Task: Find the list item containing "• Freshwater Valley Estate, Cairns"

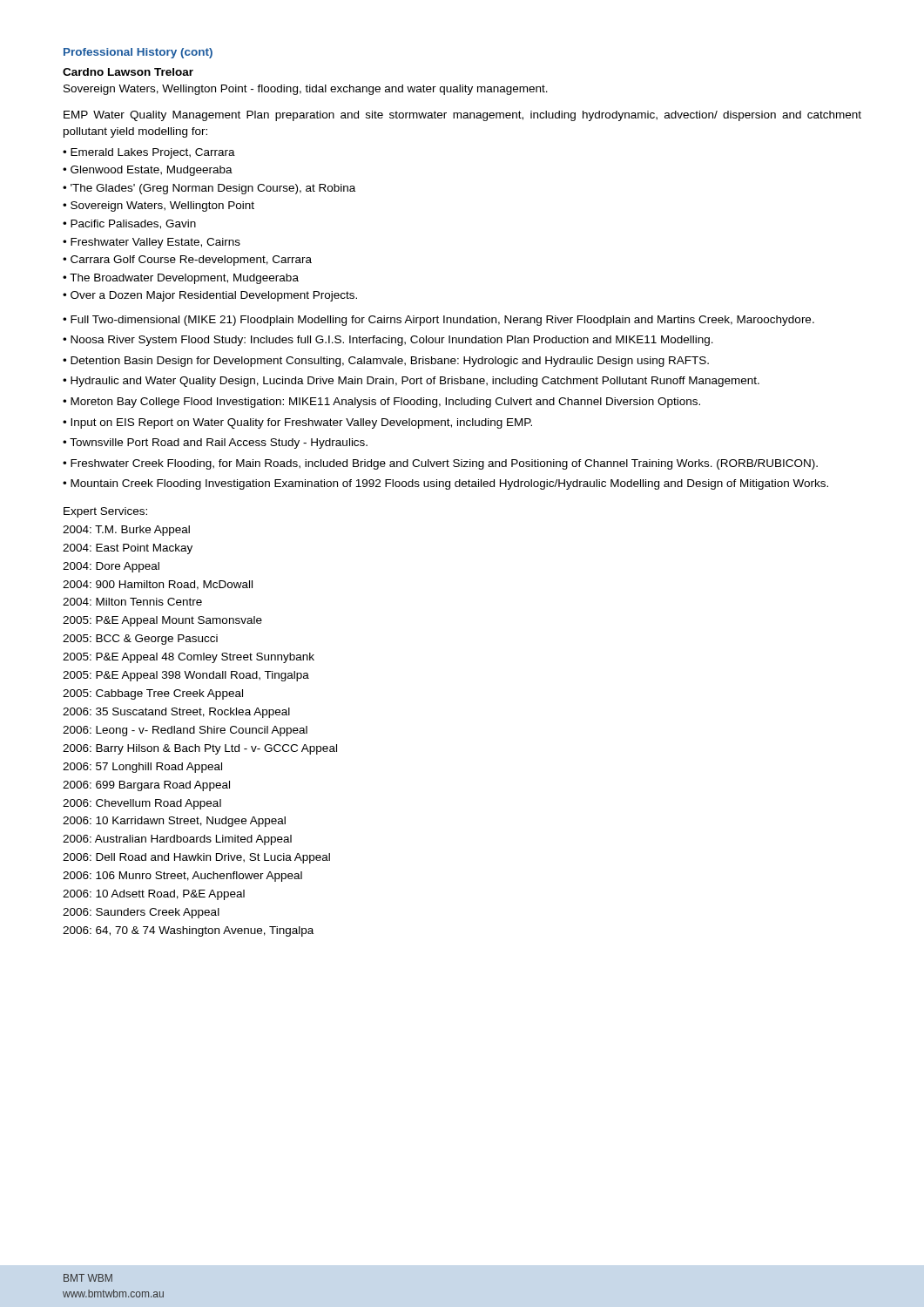Action: [152, 241]
